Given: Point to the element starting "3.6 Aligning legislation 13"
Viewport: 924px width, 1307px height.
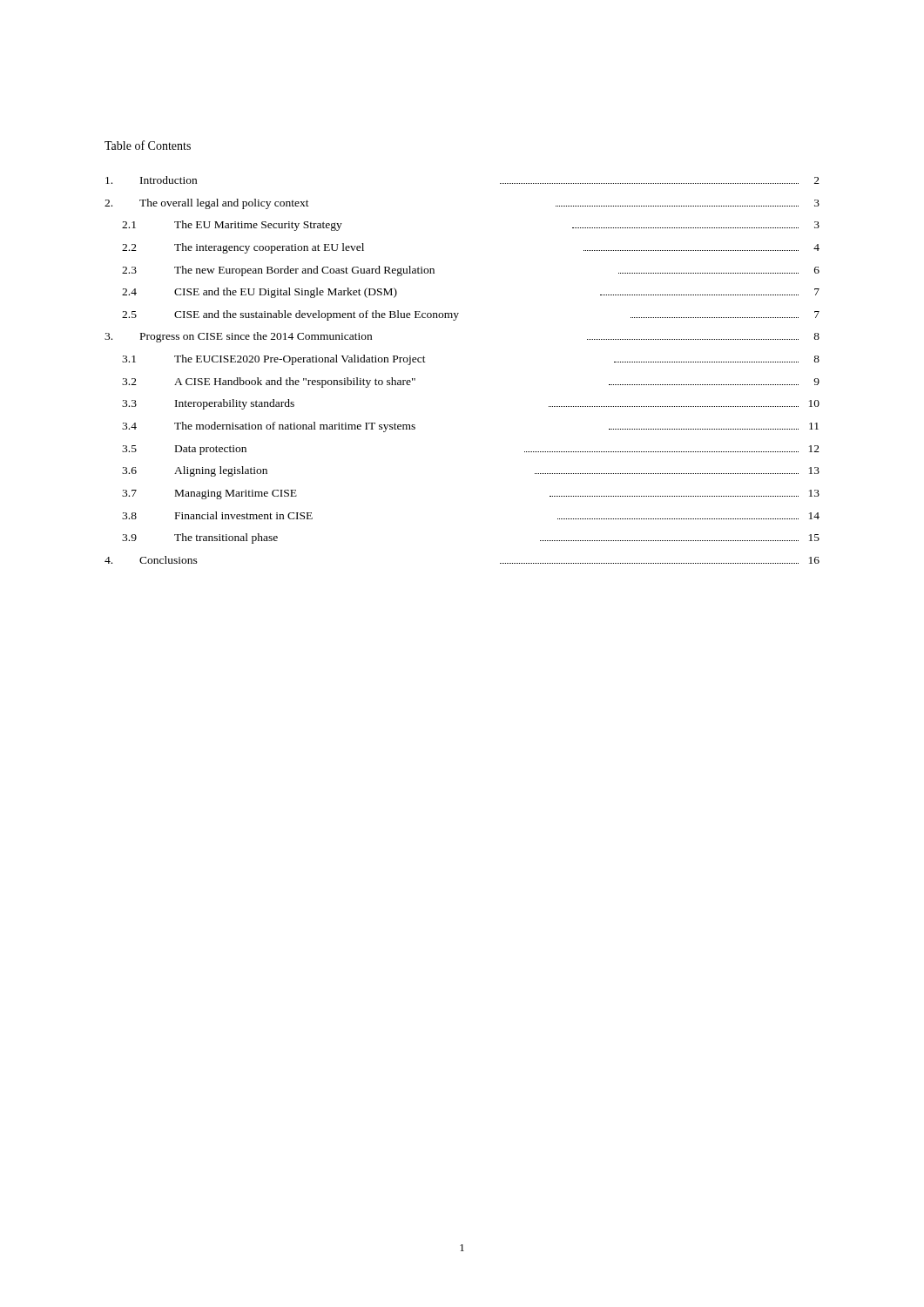Looking at the screenshot, I should click(221, 471).
